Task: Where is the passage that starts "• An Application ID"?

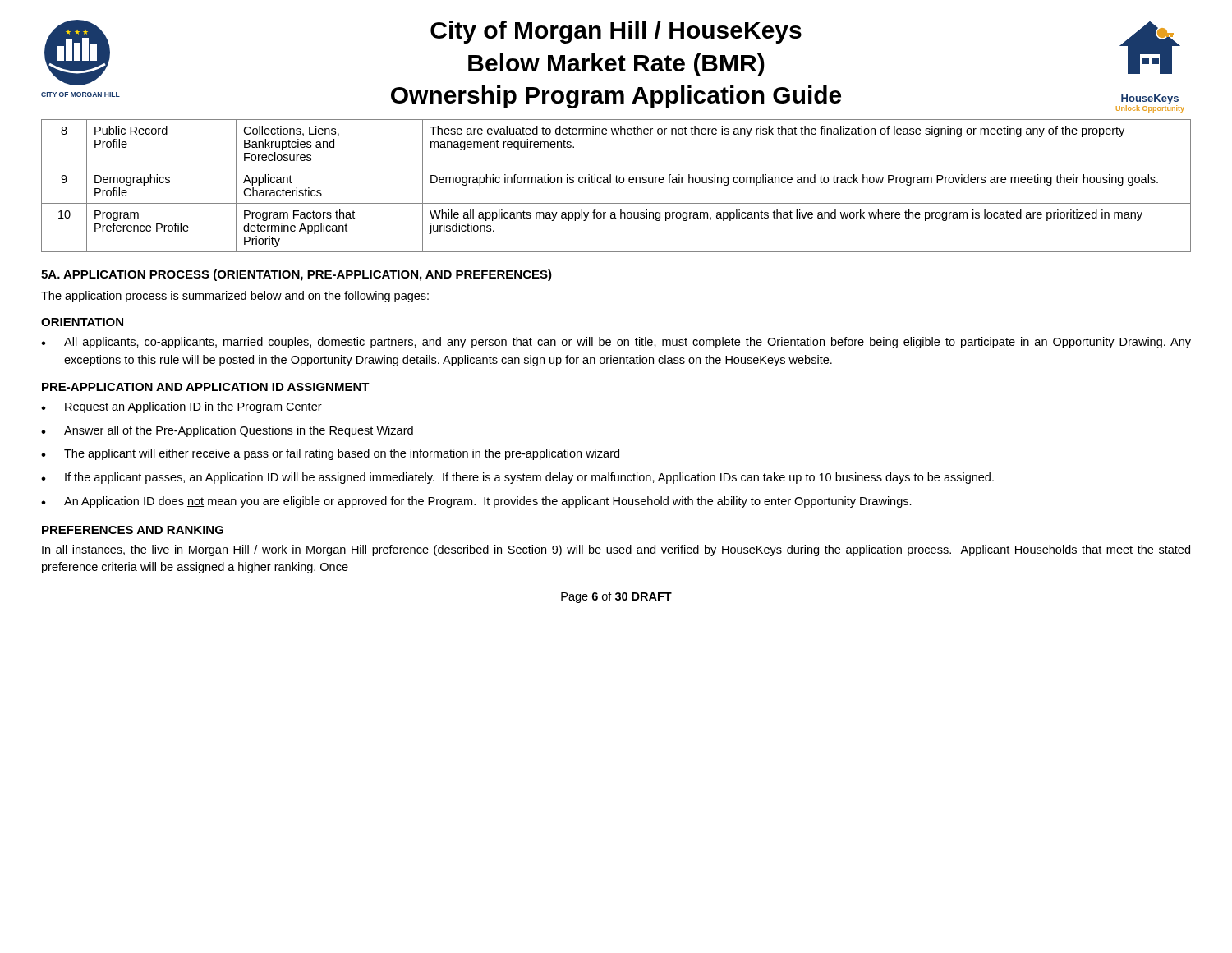Action: click(616, 503)
